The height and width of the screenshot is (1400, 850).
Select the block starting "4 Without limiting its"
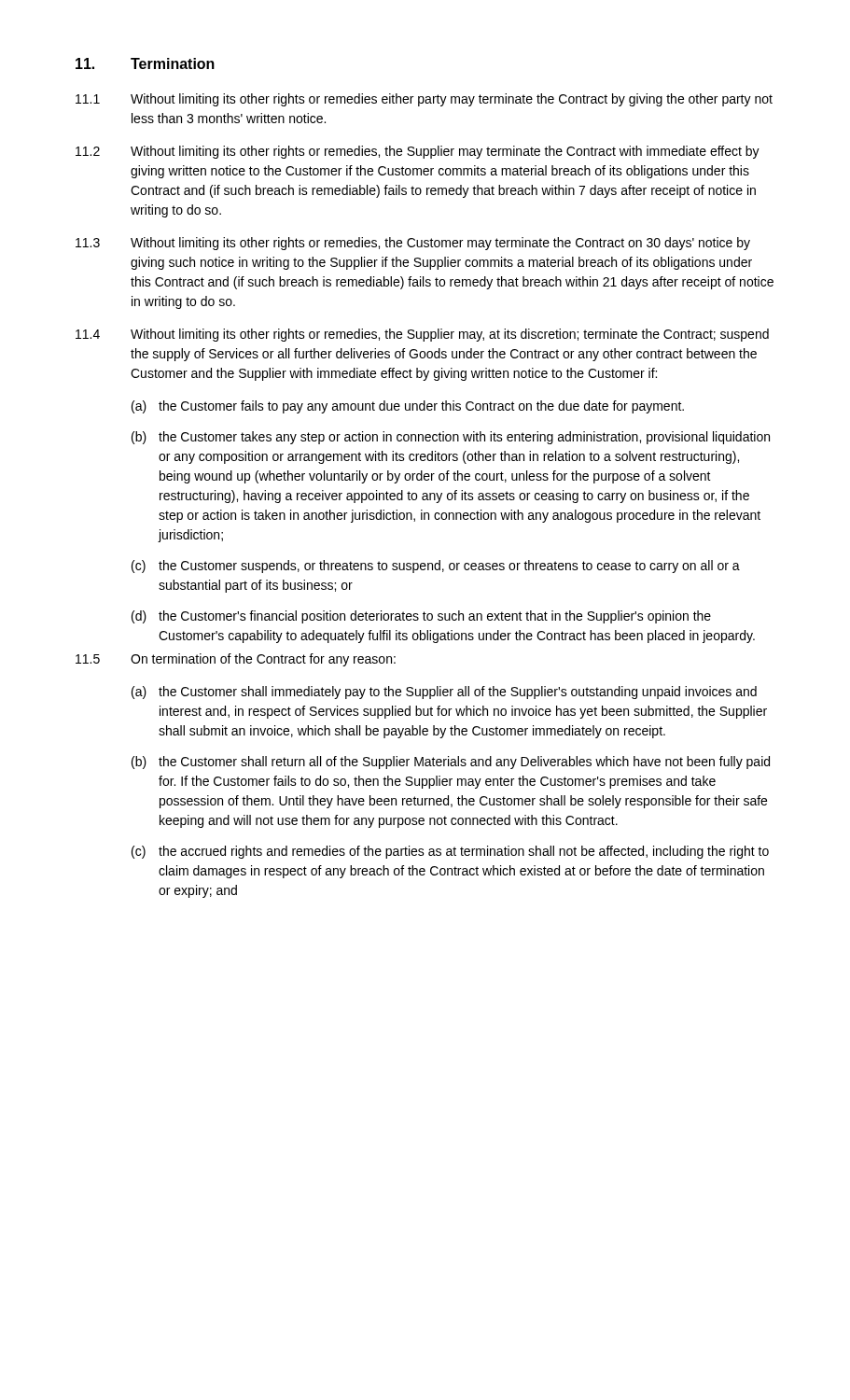(425, 354)
